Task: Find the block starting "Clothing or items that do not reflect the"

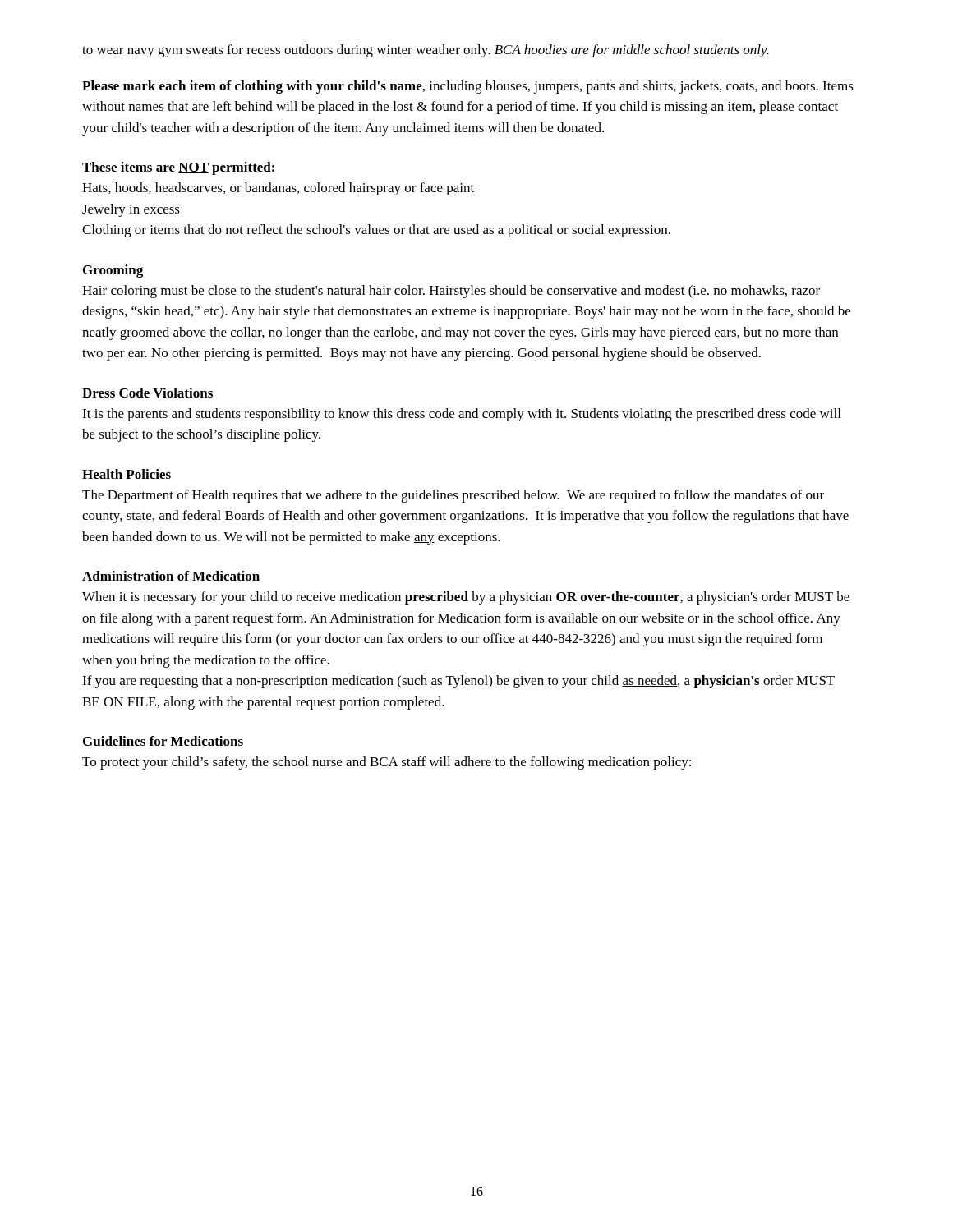Action: click(377, 230)
